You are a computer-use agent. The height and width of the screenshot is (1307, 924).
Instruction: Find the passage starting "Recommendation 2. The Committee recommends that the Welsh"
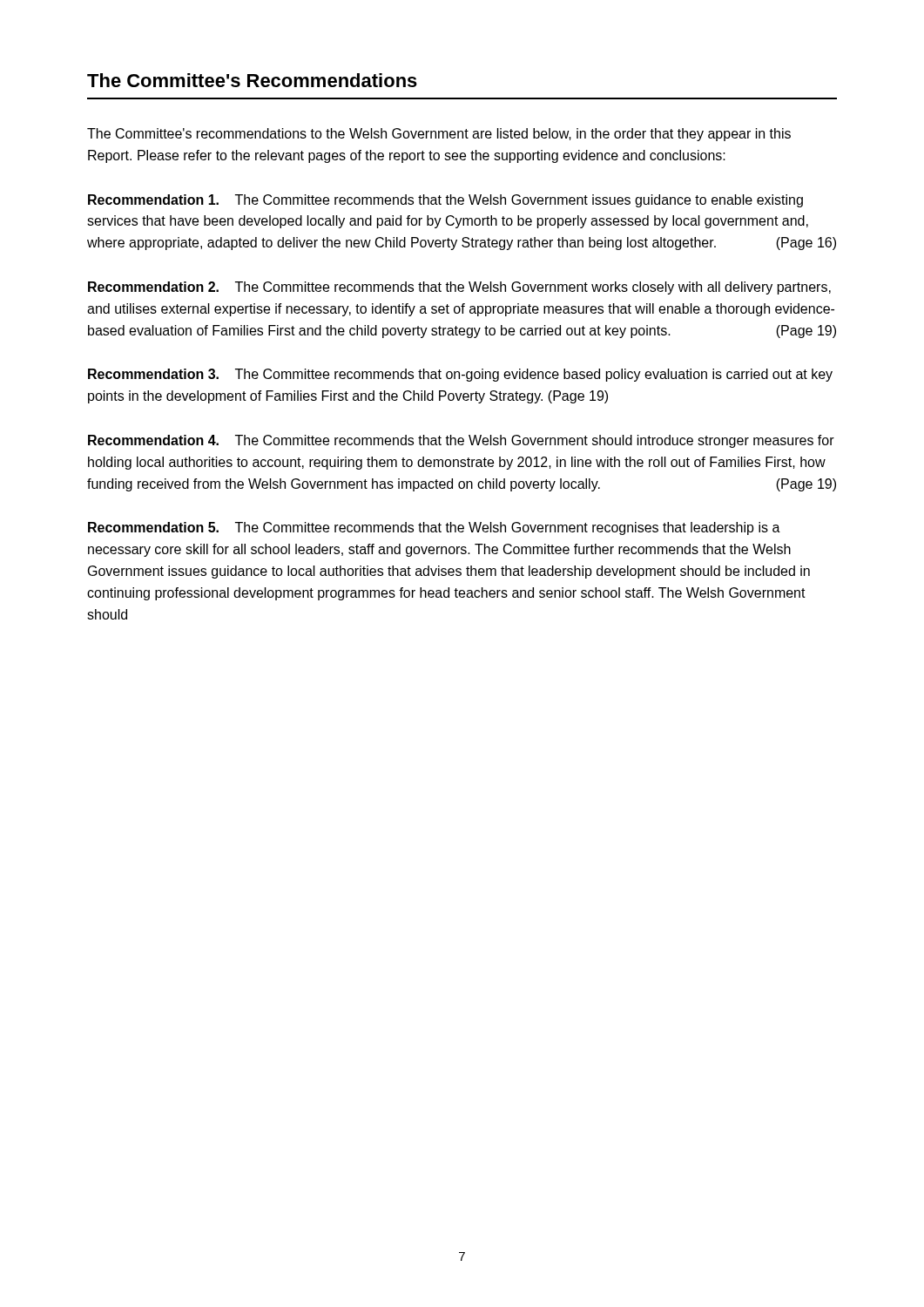(x=462, y=309)
